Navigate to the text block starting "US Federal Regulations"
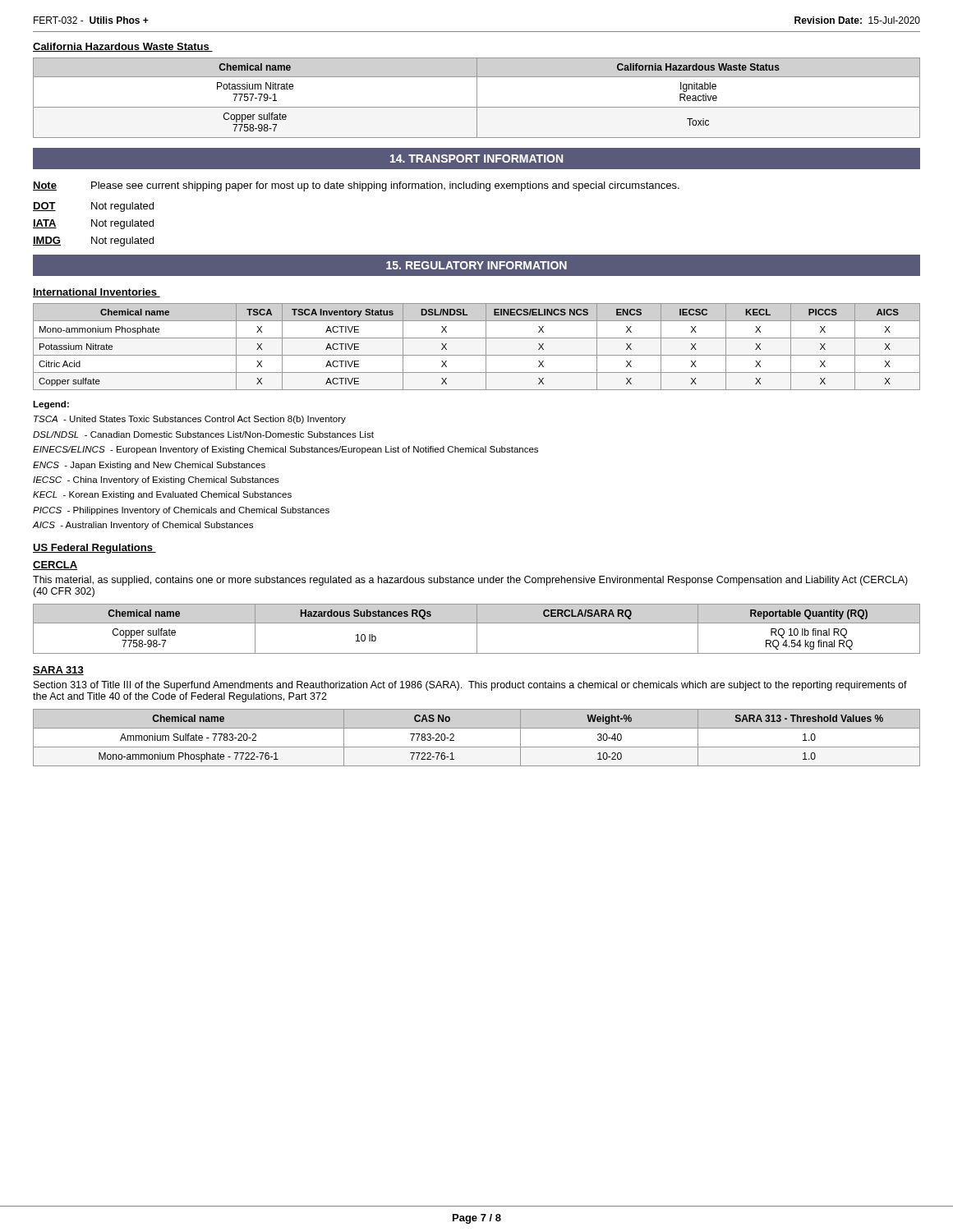This screenshot has height=1232, width=953. [94, 547]
